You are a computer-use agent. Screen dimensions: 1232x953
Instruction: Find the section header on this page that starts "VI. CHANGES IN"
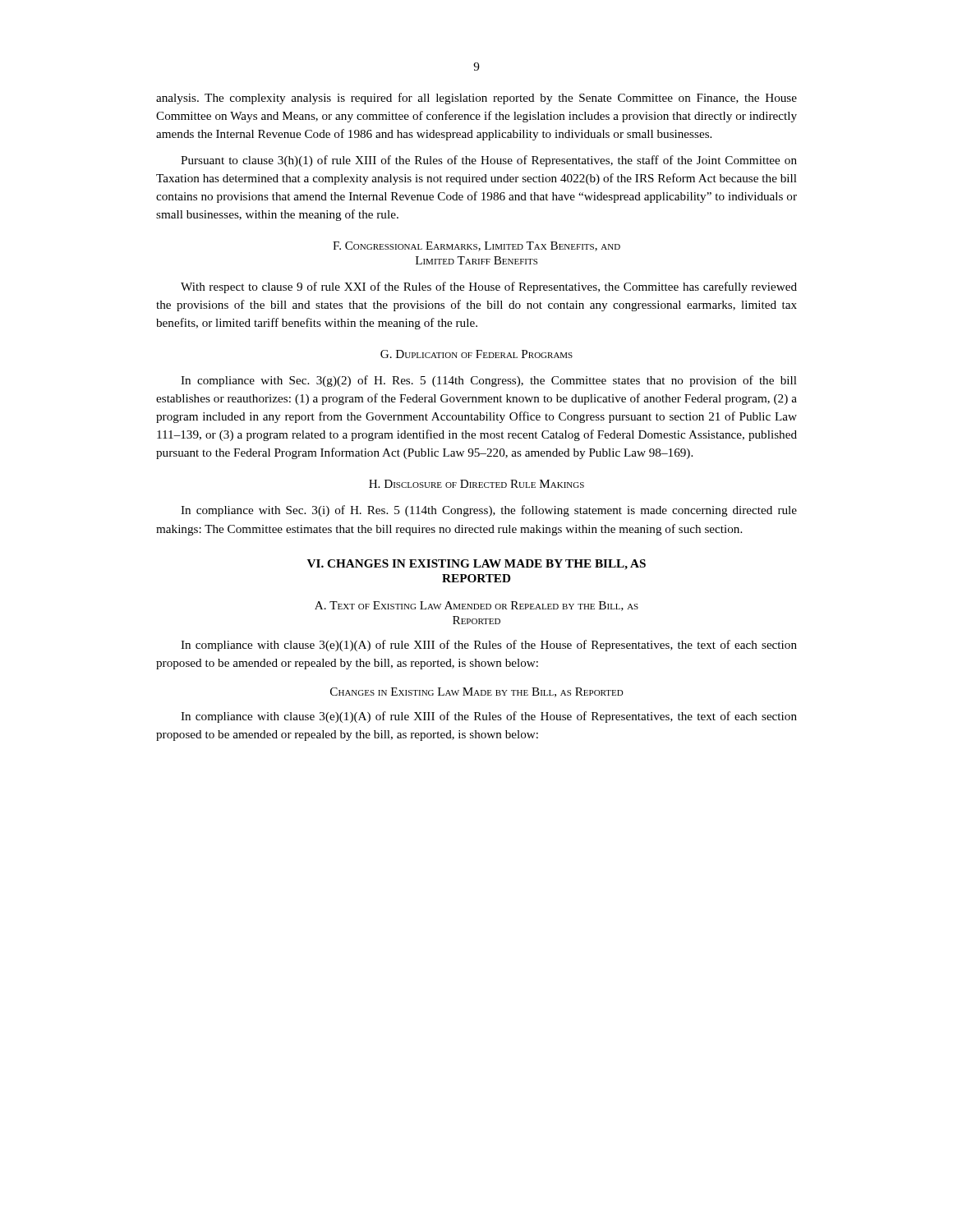(x=476, y=570)
